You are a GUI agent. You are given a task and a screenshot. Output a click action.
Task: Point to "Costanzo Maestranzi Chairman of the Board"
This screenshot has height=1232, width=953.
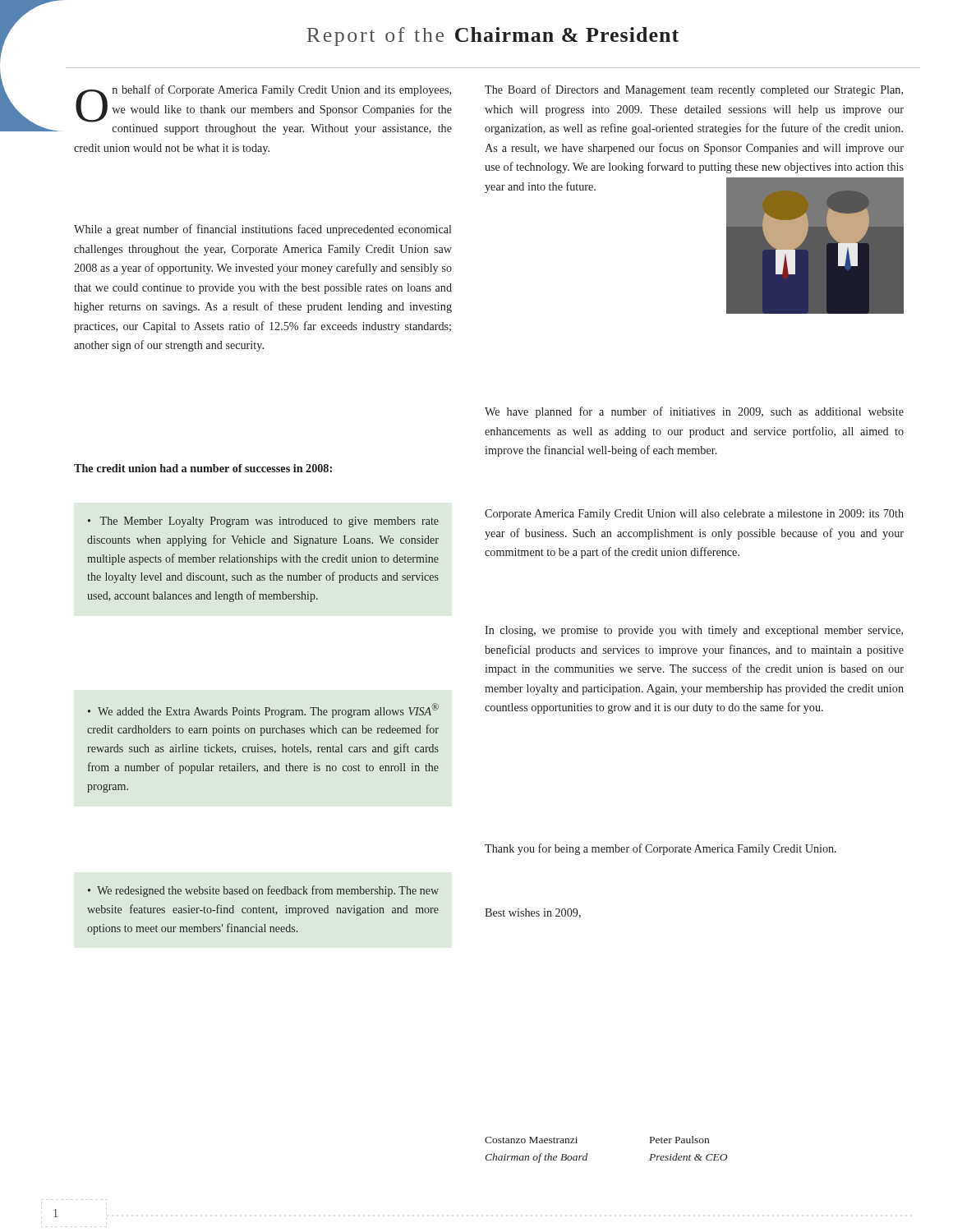536,1148
